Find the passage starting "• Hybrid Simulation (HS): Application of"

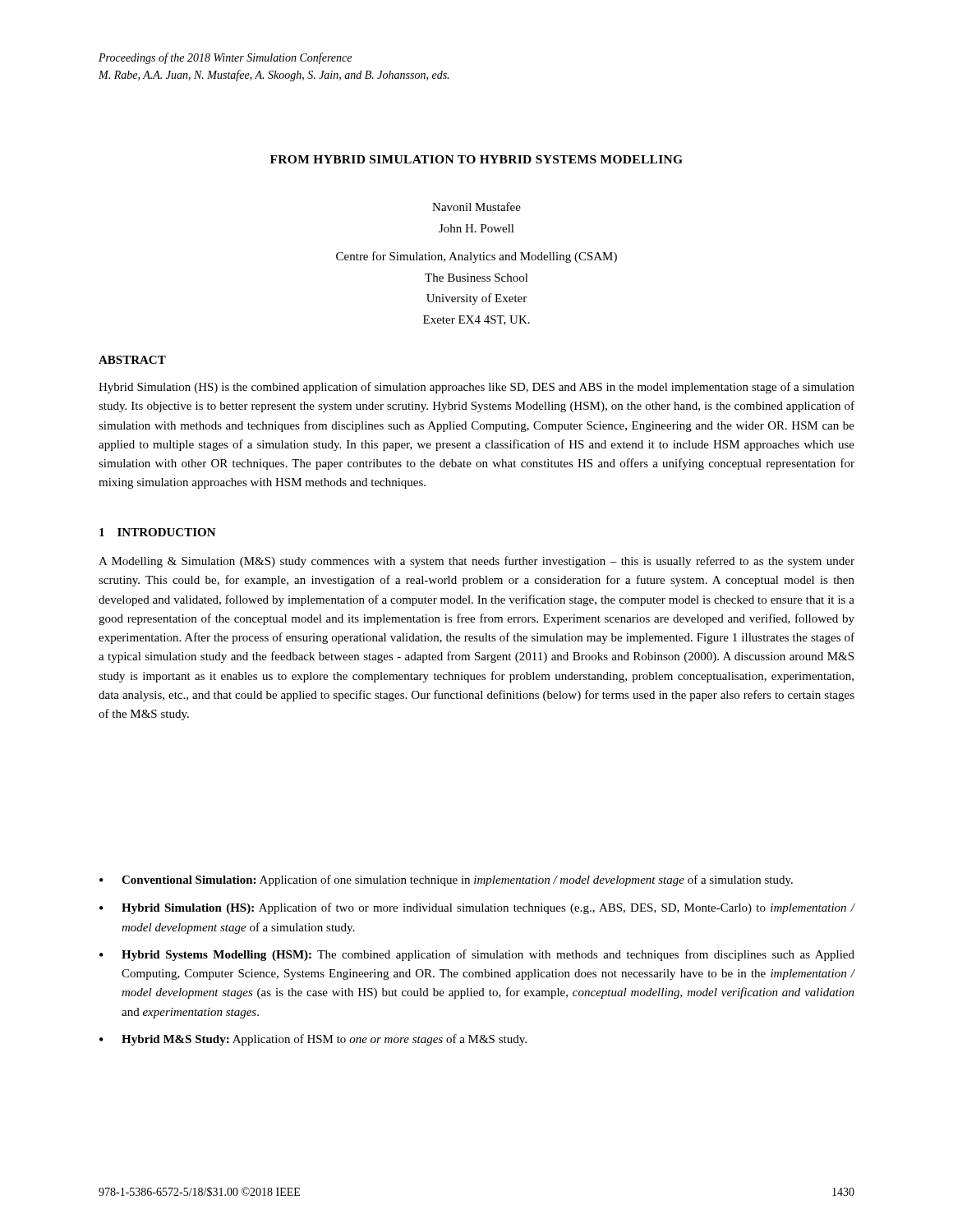(x=476, y=918)
